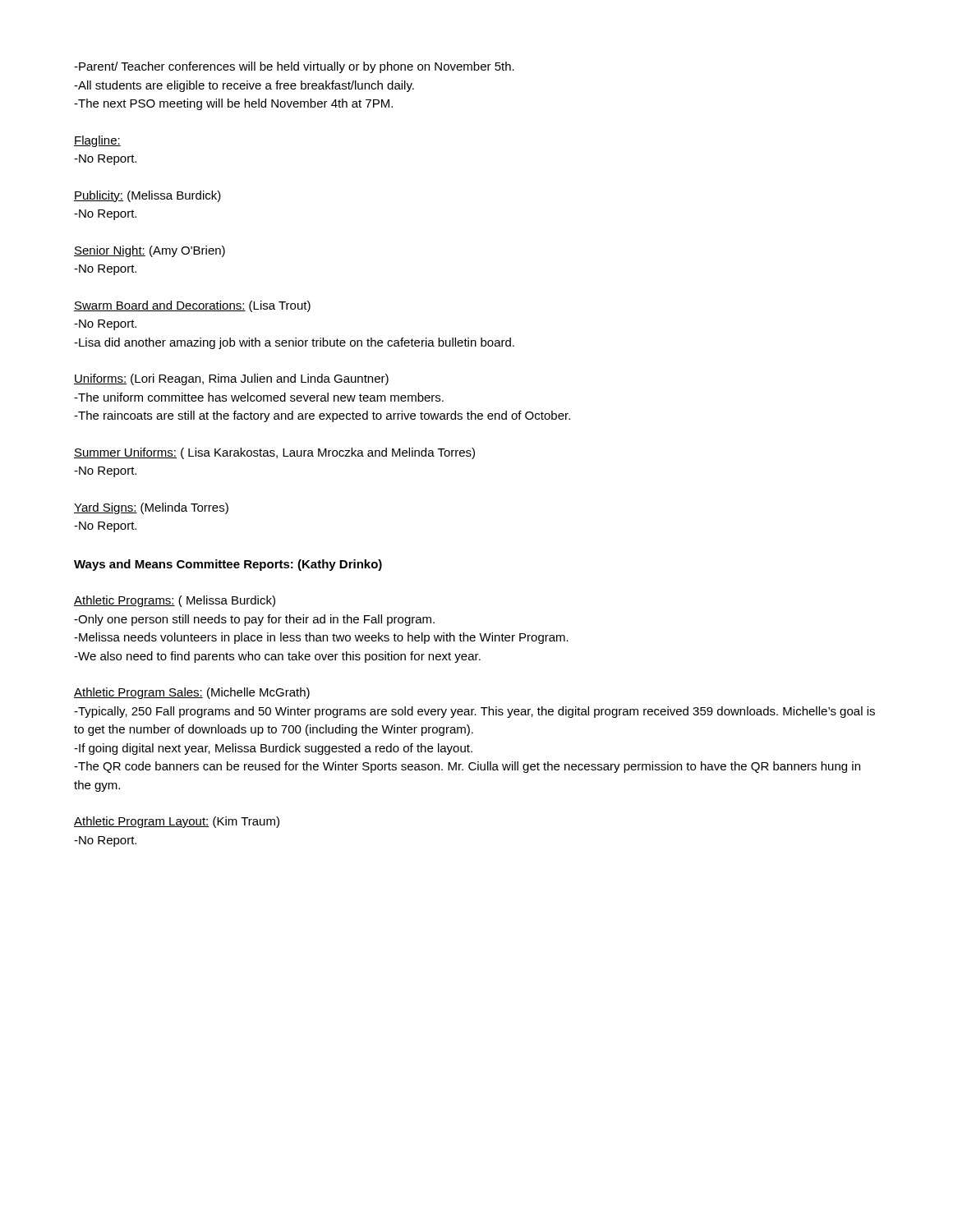Locate the list item containing "-If going digital next year,"
953x1232 pixels.
click(x=274, y=747)
